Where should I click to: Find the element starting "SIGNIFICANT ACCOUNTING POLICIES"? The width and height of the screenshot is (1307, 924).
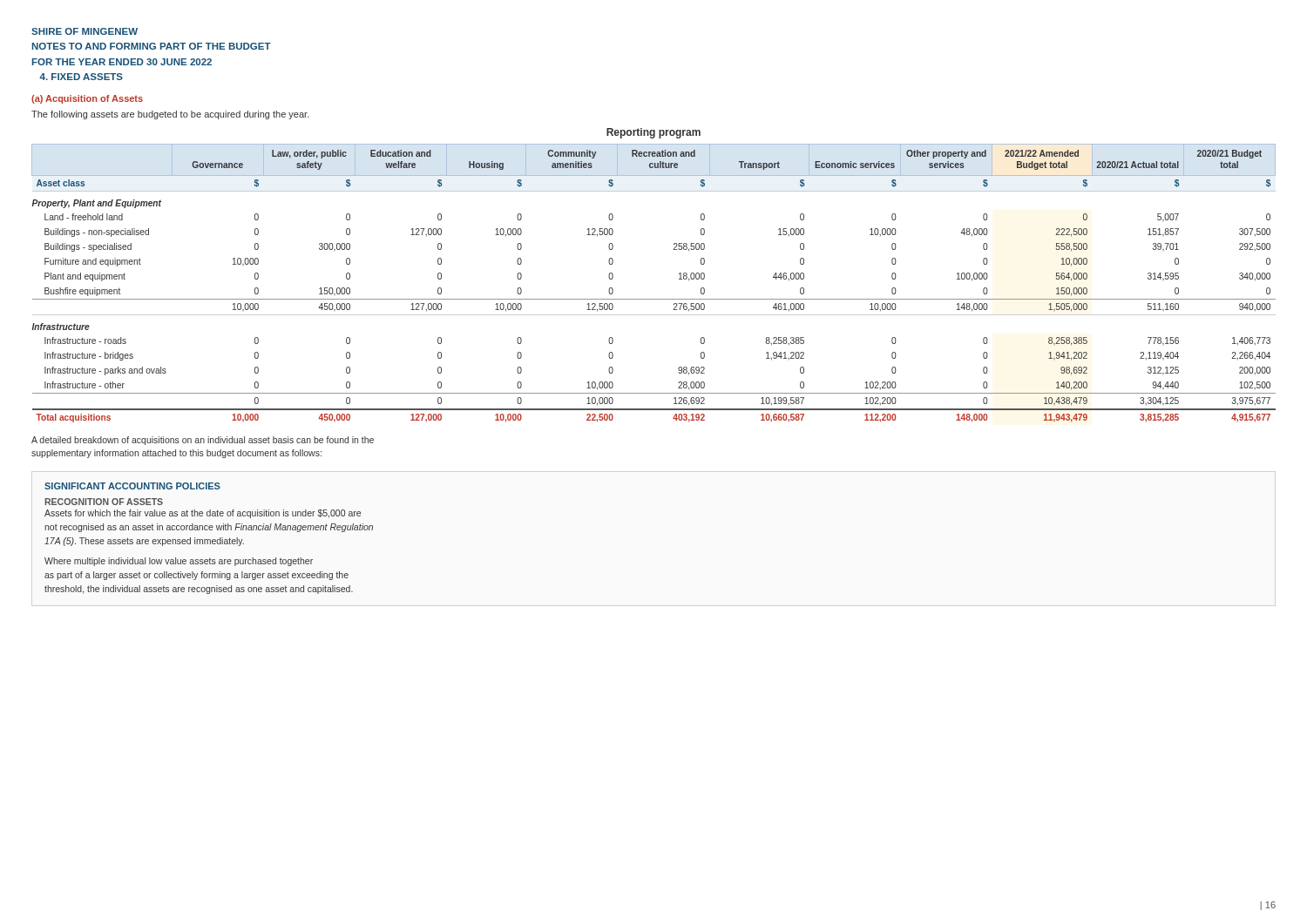click(132, 486)
